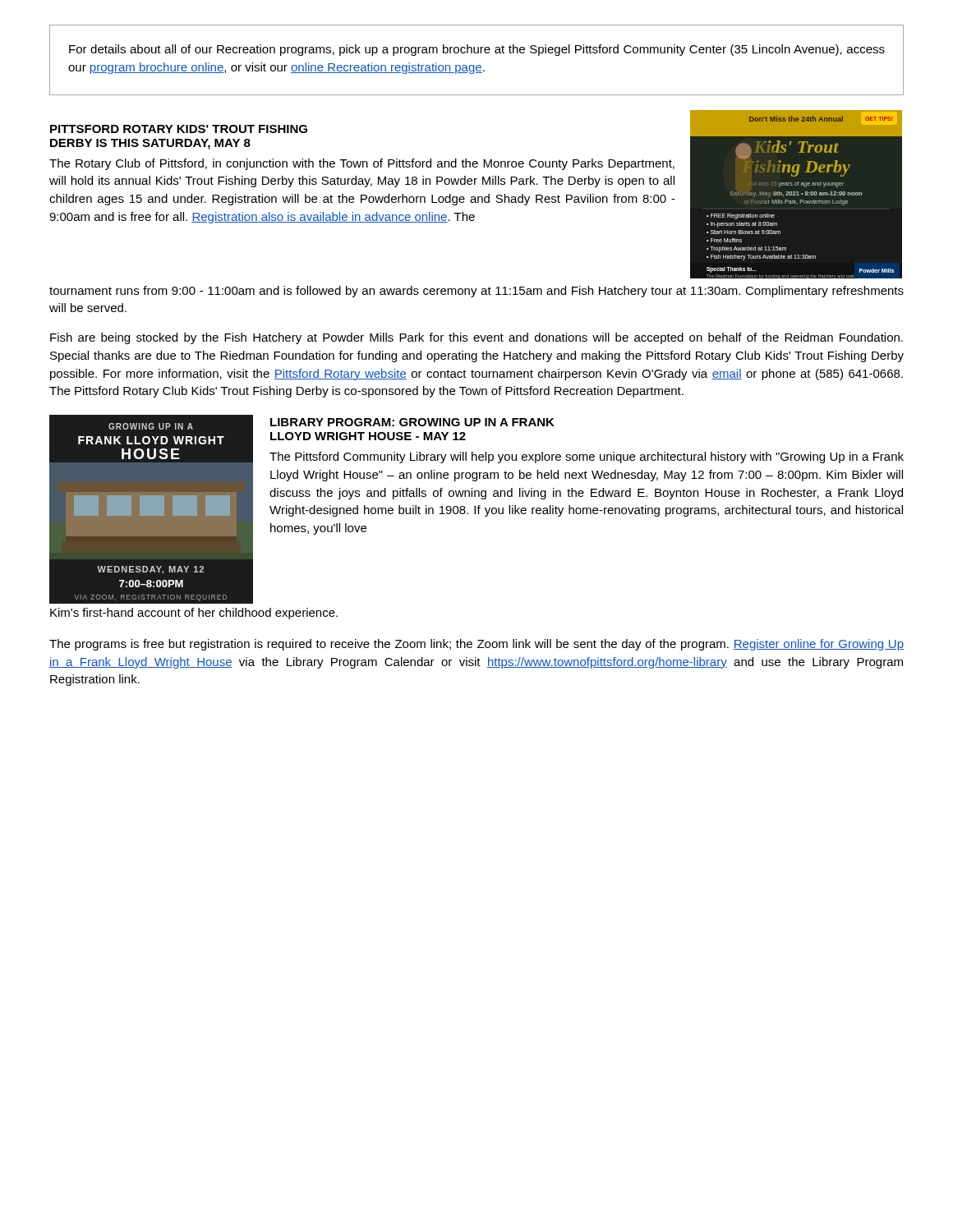Locate the text starting "Kim's first-hand account of her childhood experience."
Screen dimensions: 1232x953
194,612
